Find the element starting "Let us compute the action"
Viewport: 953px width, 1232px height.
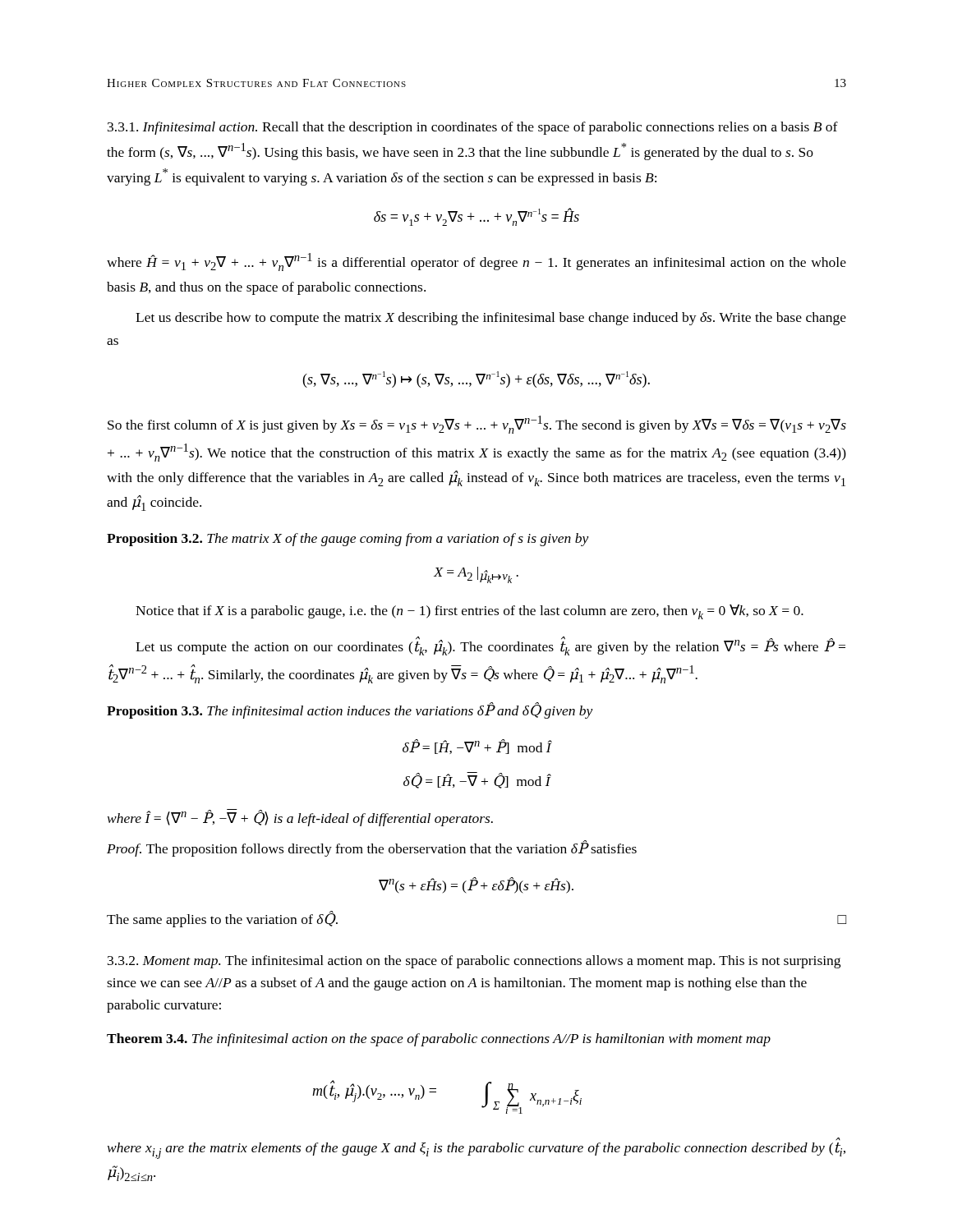[x=476, y=660]
